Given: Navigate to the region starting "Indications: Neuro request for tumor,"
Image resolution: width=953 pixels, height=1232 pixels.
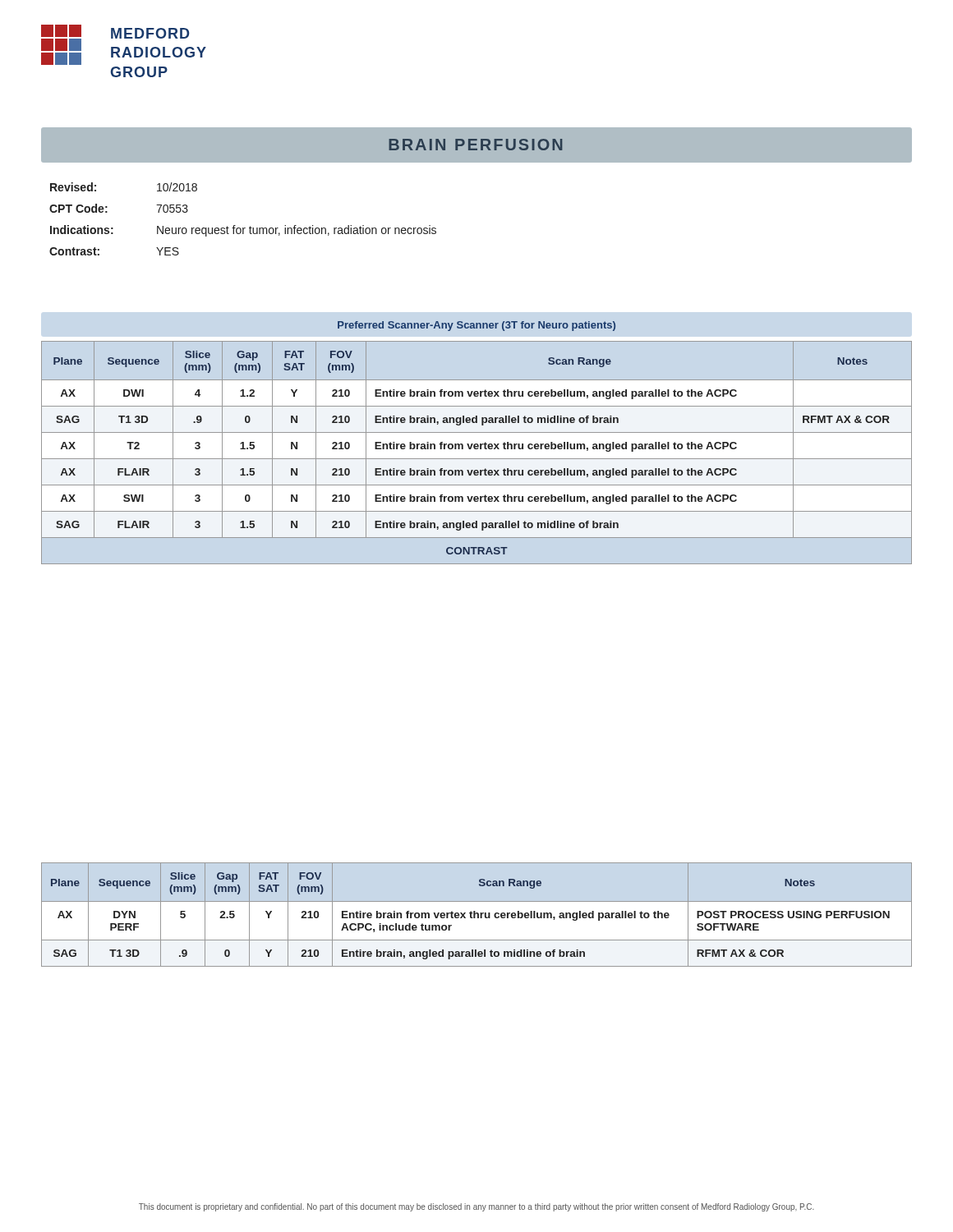Looking at the screenshot, I should pyautogui.click(x=243, y=230).
